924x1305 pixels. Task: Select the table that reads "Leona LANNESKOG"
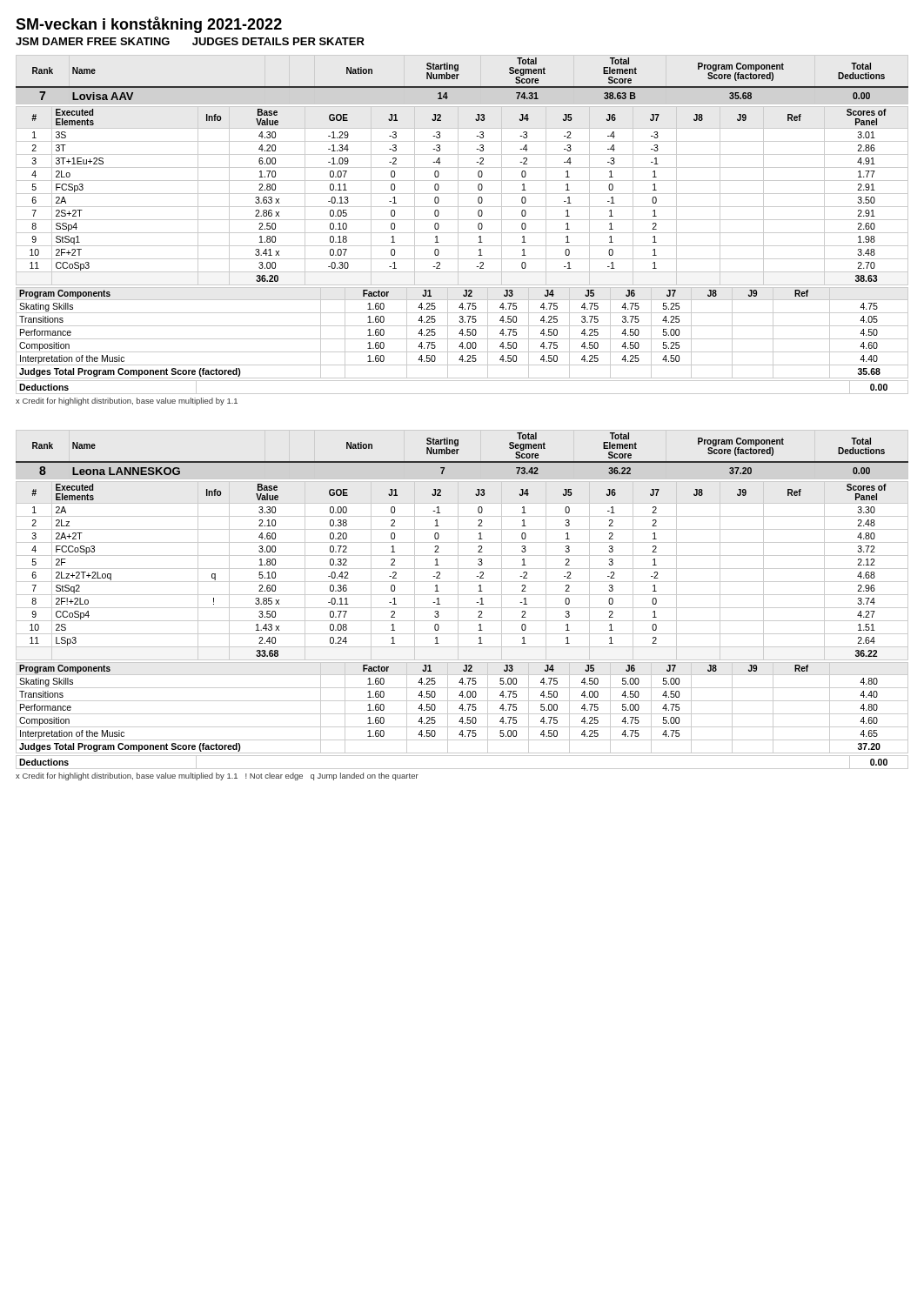pyautogui.click(x=462, y=605)
